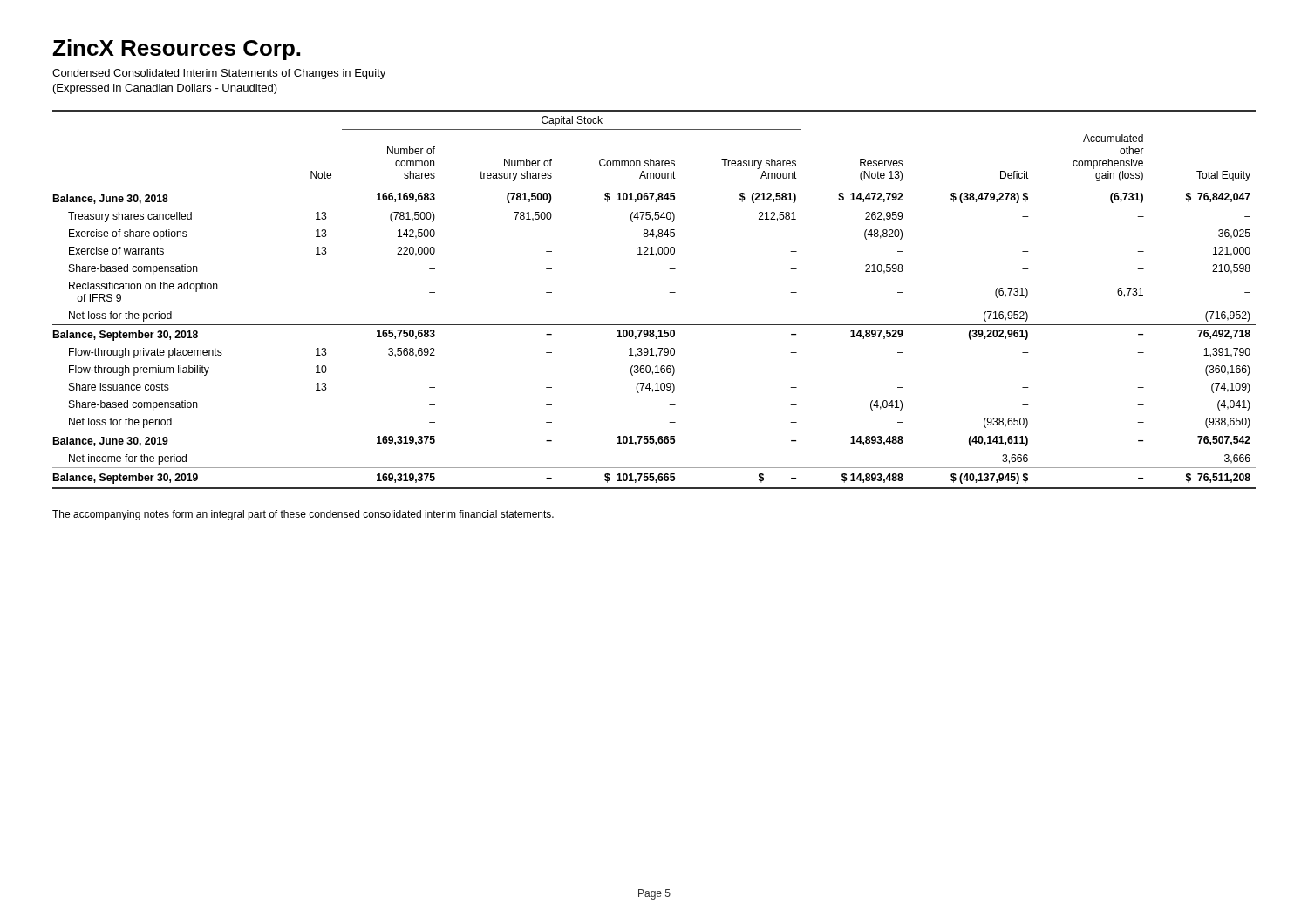Locate the title
1308x924 pixels.
click(177, 48)
